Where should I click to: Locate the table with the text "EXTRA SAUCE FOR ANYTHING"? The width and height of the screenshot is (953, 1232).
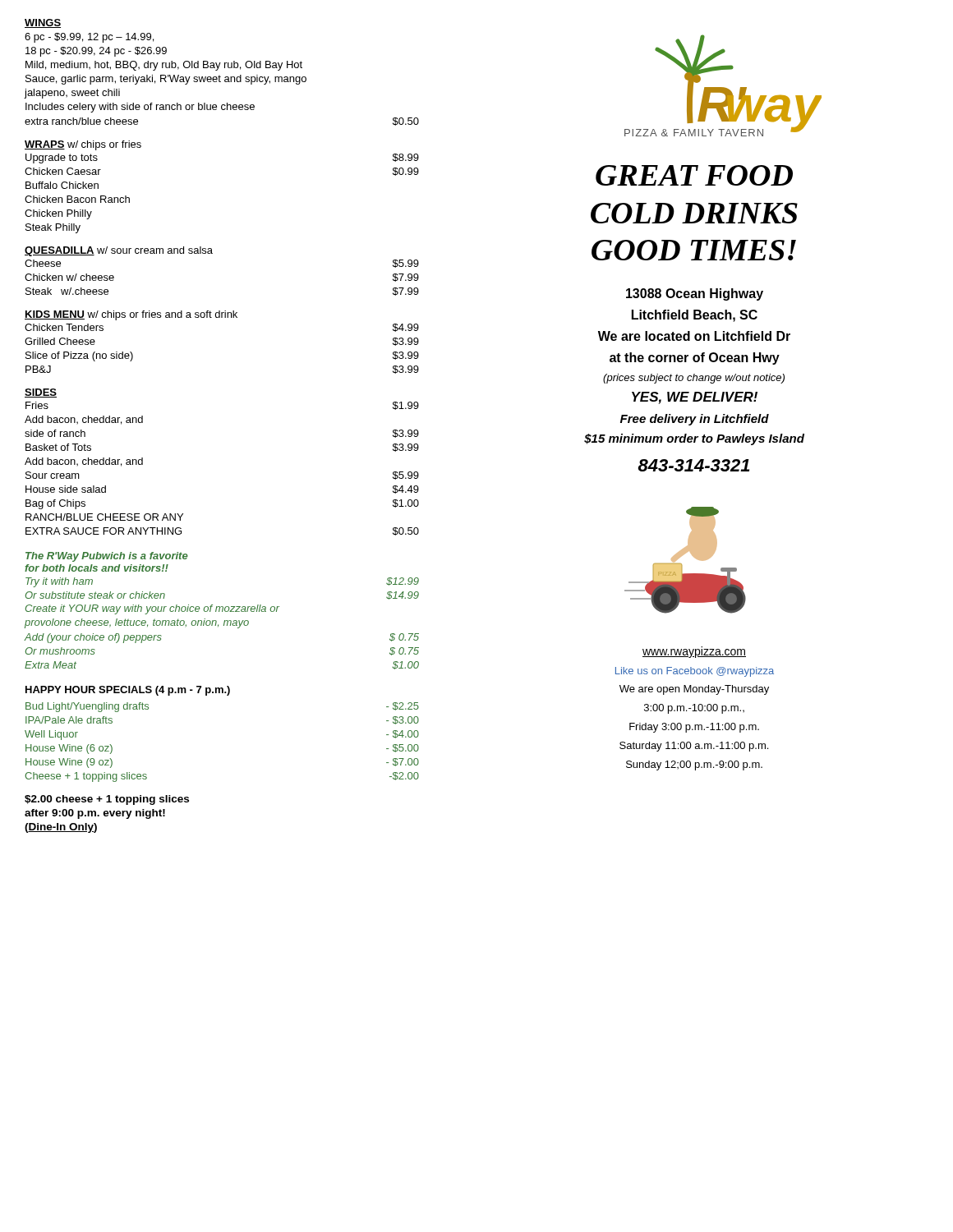coord(222,468)
